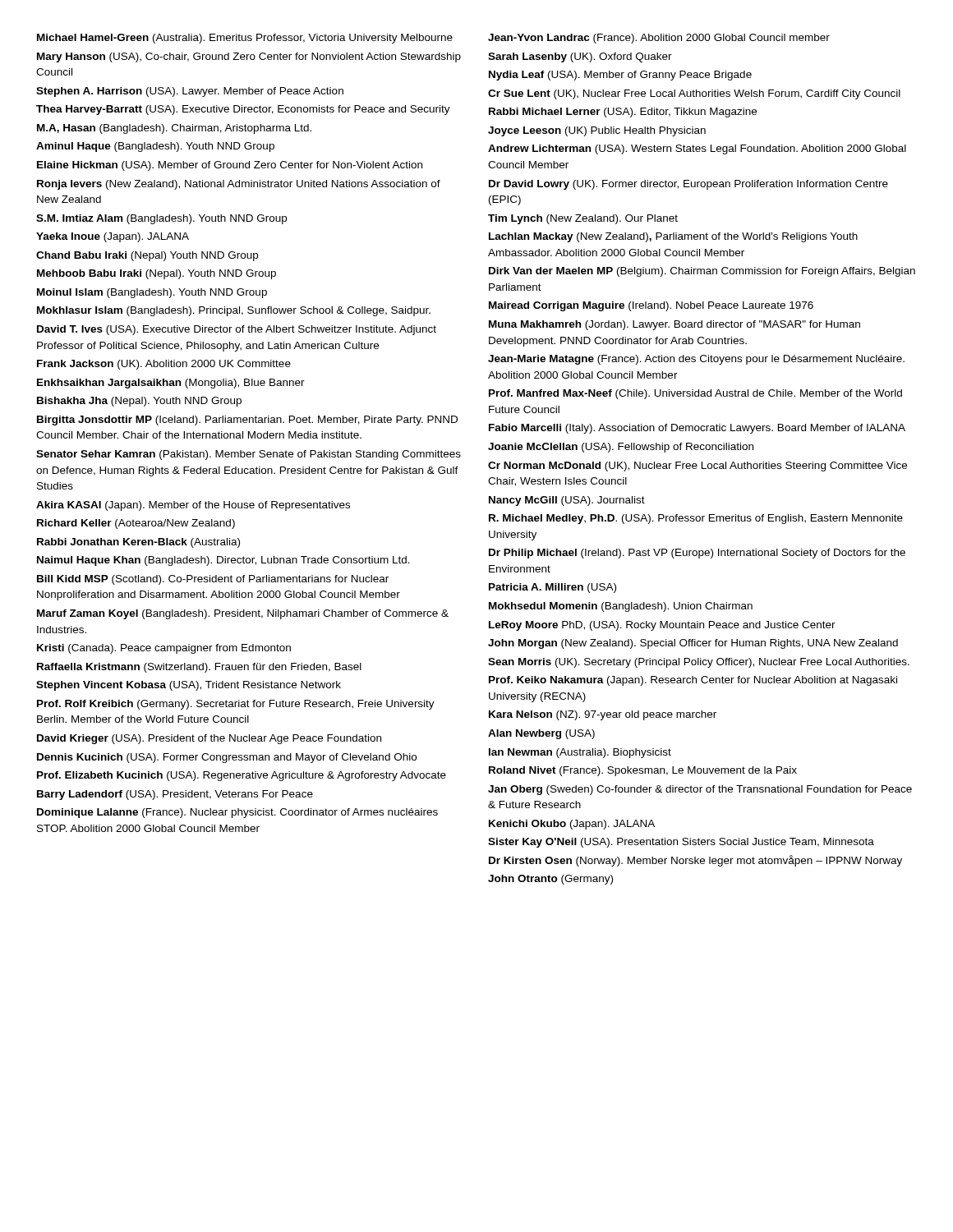Click on the text starting "Joanie McClellan (USA). Fellowship of"
The height and width of the screenshot is (1232, 953).
pos(621,446)
